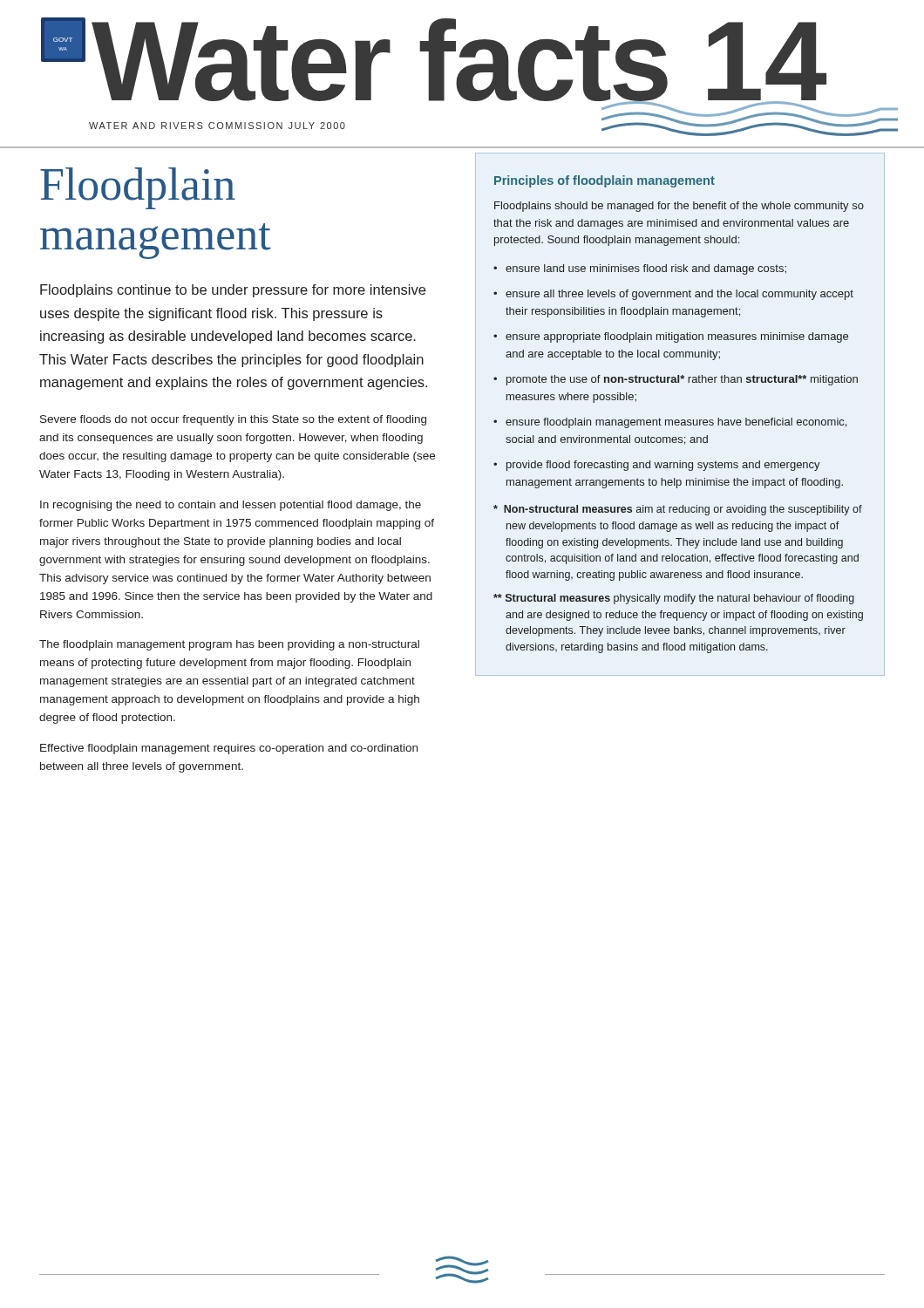
Task: Find the list item containing "• ensure floodplain management measures"
Action: (671, 429)
